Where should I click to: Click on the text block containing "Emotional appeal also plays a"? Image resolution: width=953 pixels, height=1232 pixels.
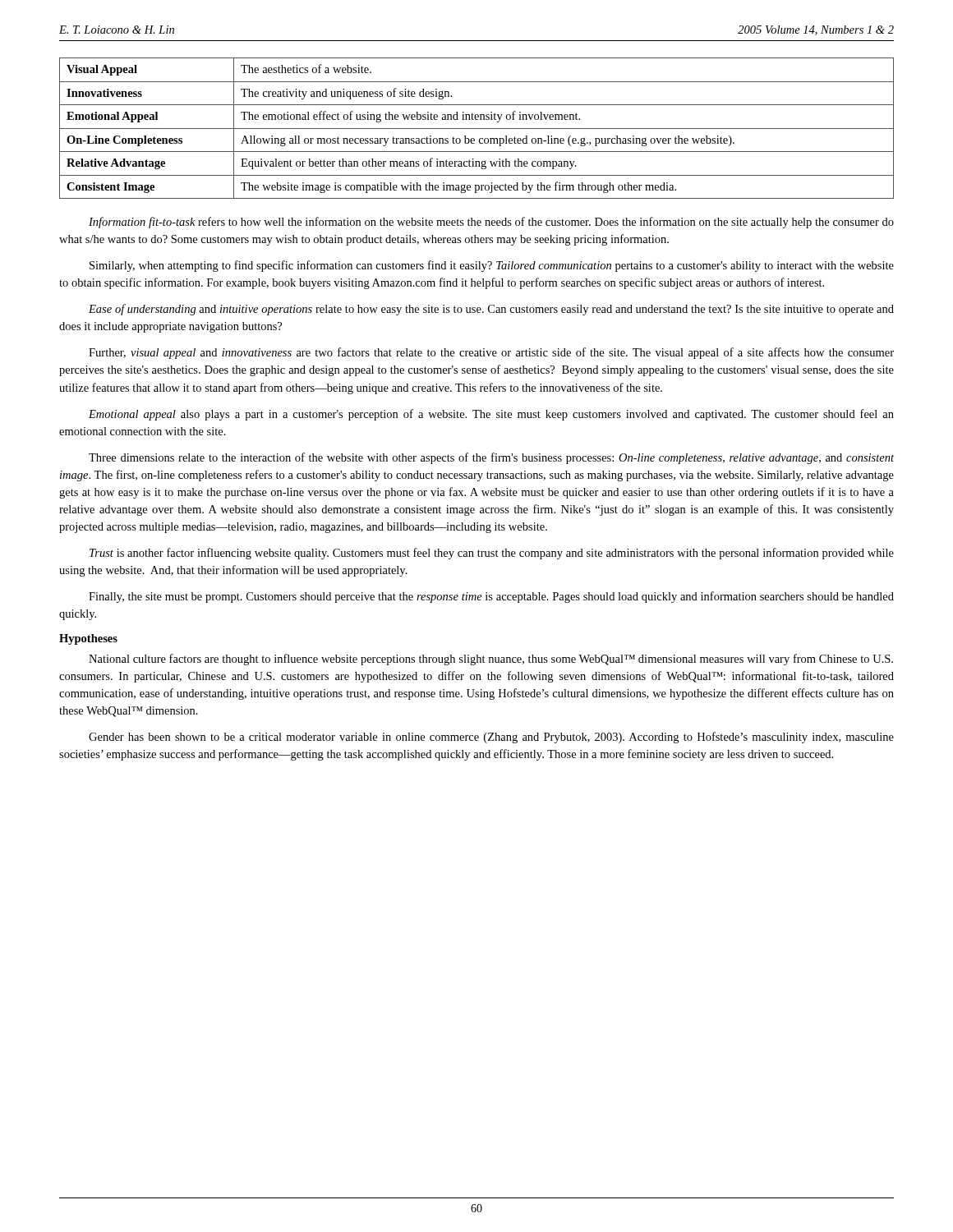(476, 422)
